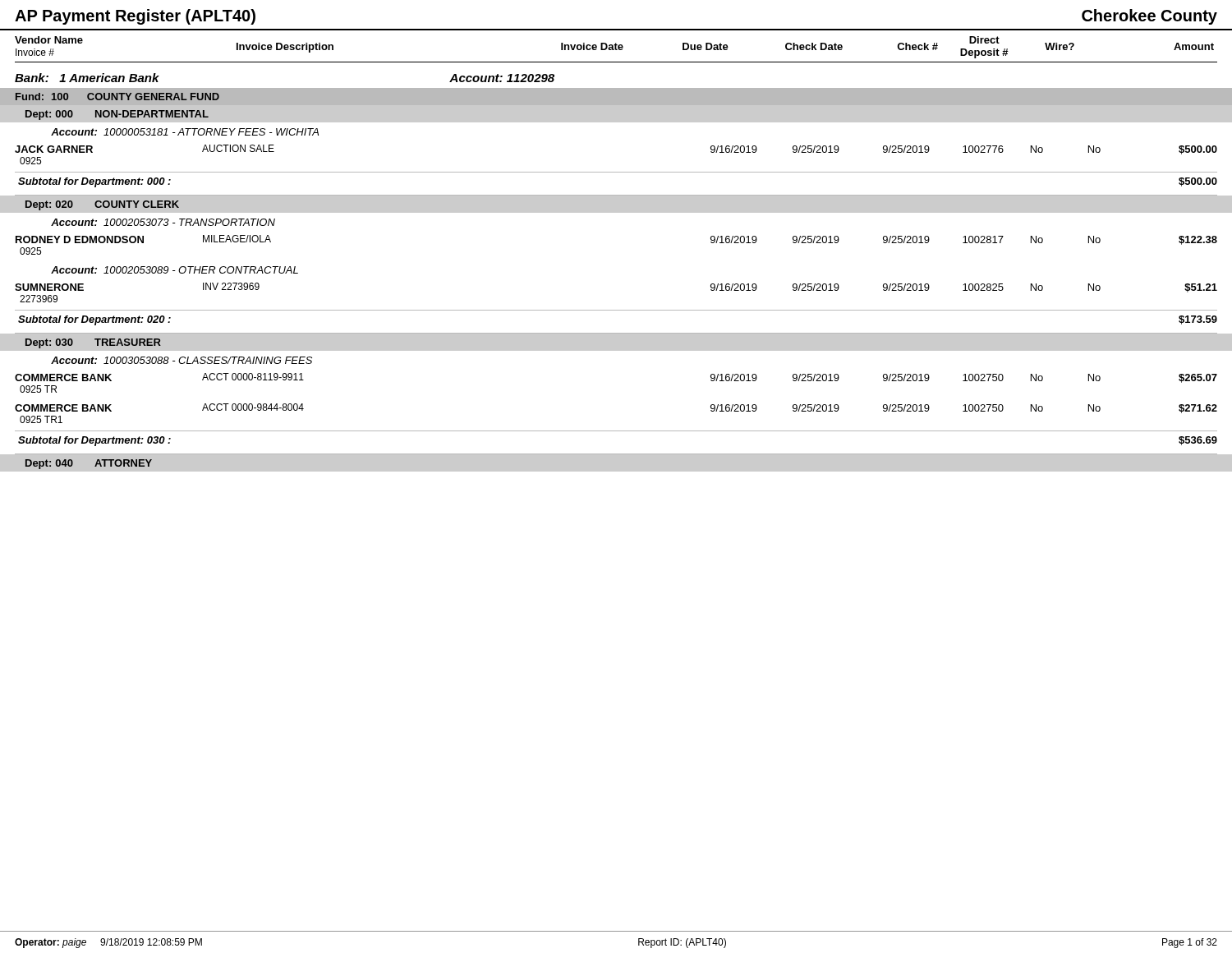Click where it says "Account: 10002053073 - TRANSPORTATION"
Image resolution: width=1232 pixels, height=953 pixels.
click(x=157, y=222)
